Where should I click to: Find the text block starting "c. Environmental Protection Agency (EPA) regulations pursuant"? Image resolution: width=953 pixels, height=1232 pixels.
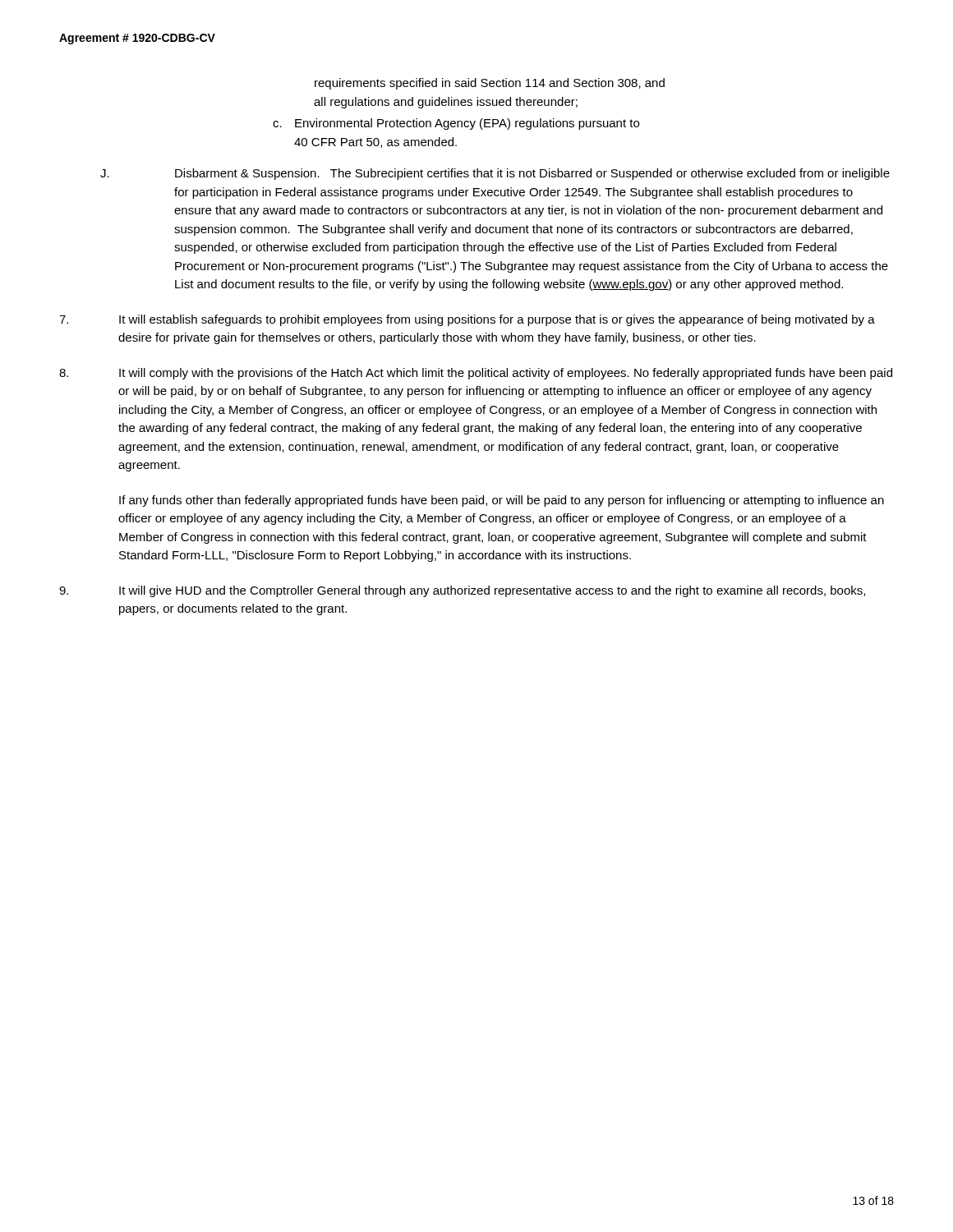point(456,133)
